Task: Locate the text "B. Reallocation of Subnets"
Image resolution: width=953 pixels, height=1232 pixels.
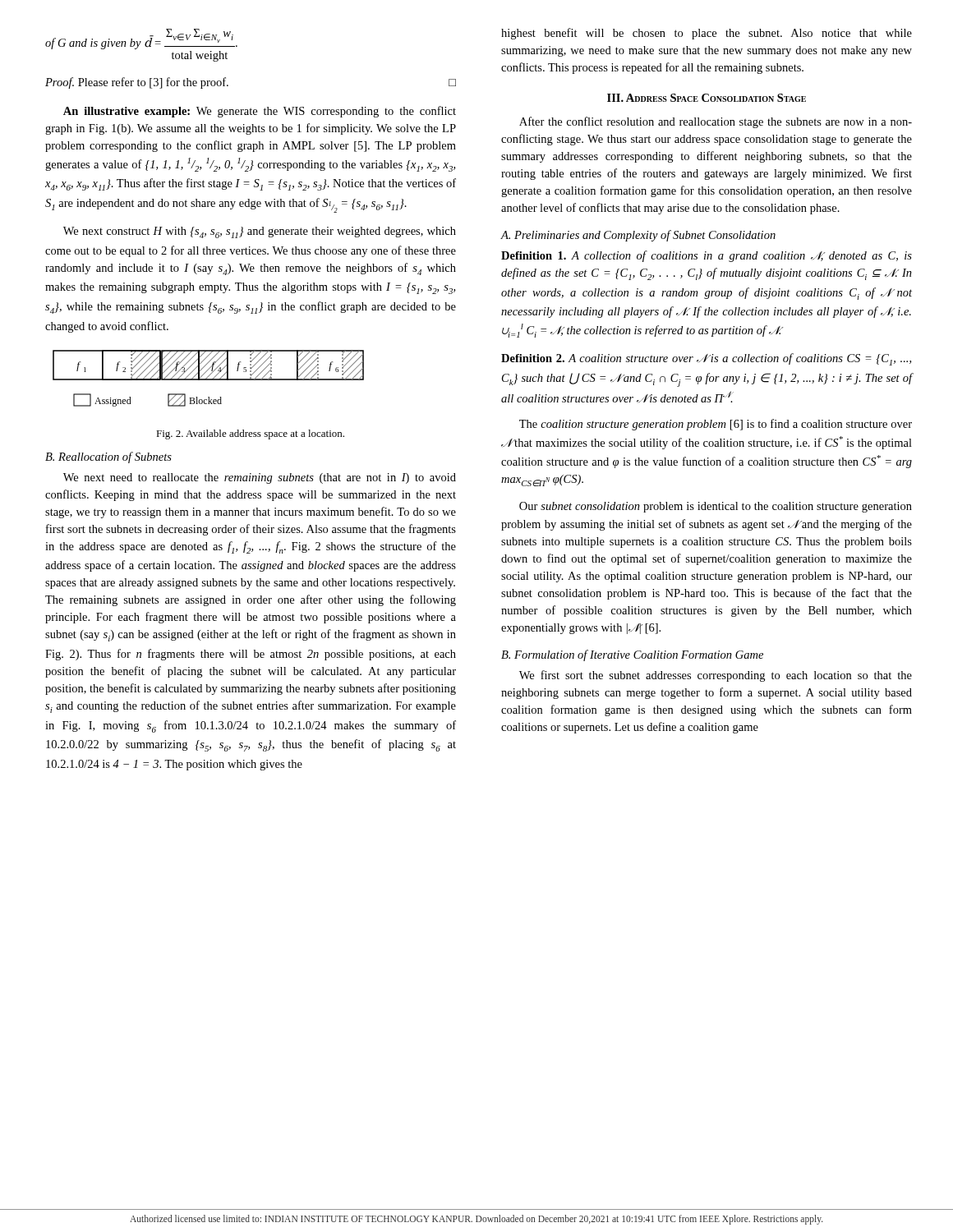Action: point(108,456)
